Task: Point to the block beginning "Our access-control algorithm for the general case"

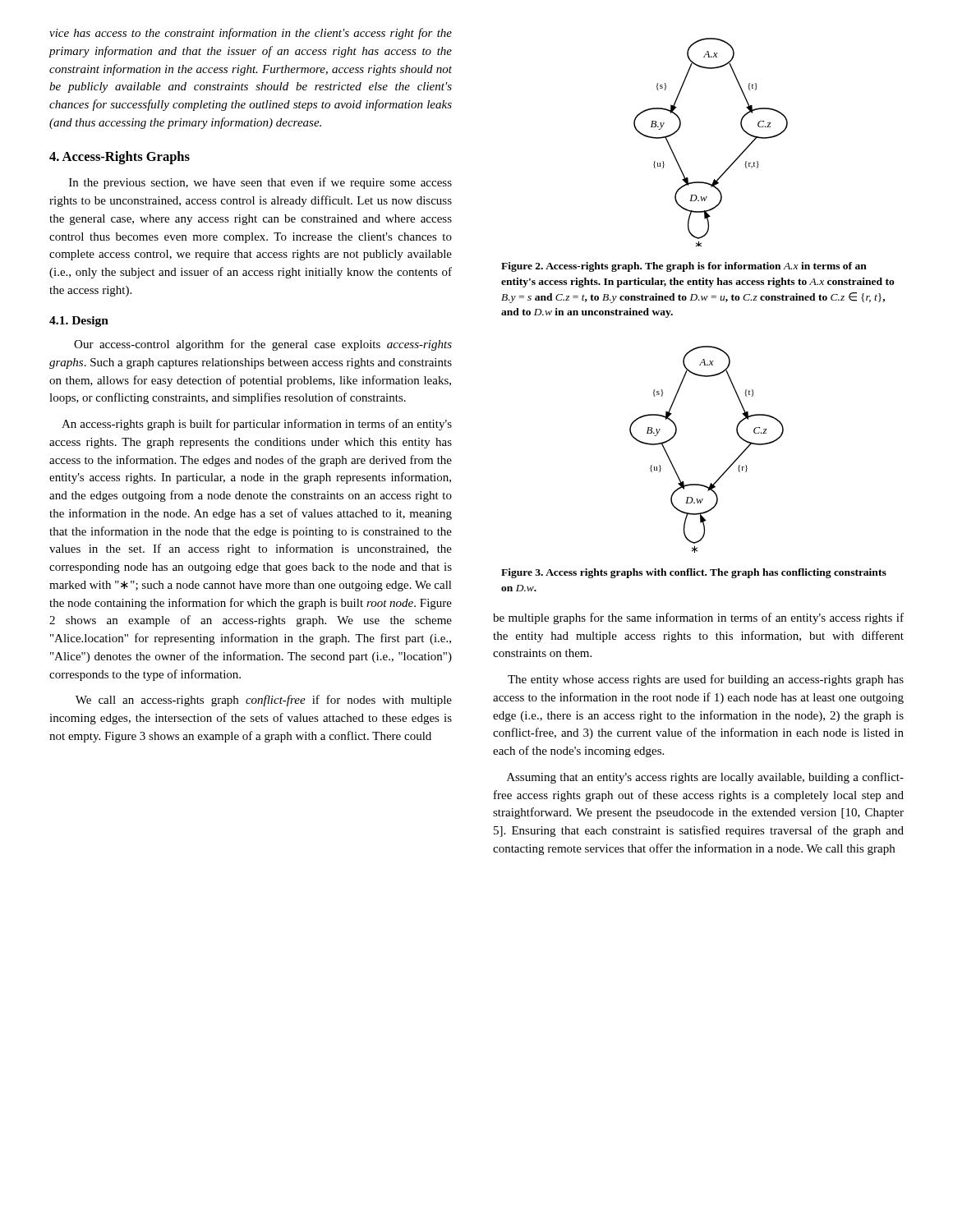Action: tap(251, 541)
